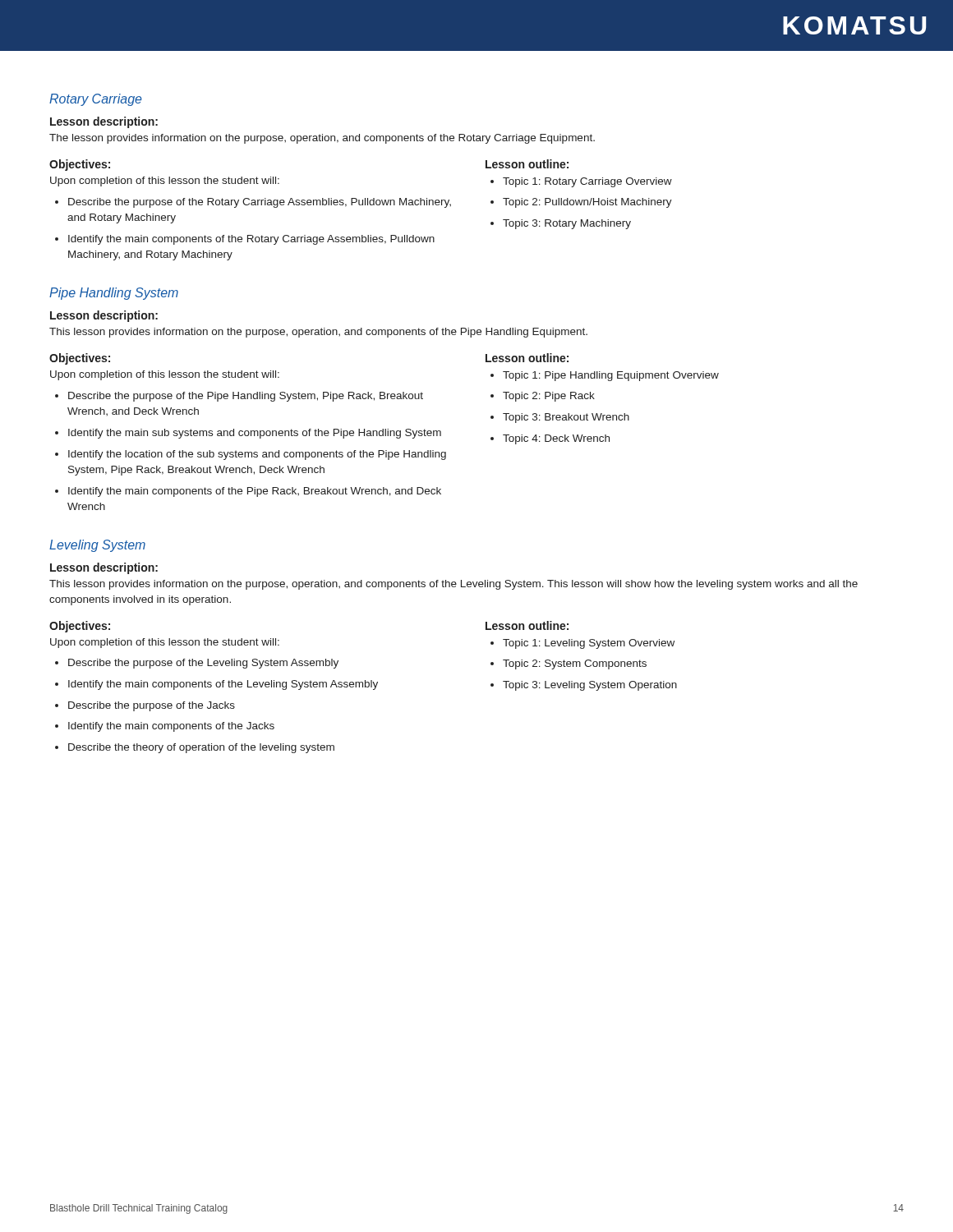
Task: Find the element starting "Describe the purpose of the Rotary"
Action: tap(260, 210)
